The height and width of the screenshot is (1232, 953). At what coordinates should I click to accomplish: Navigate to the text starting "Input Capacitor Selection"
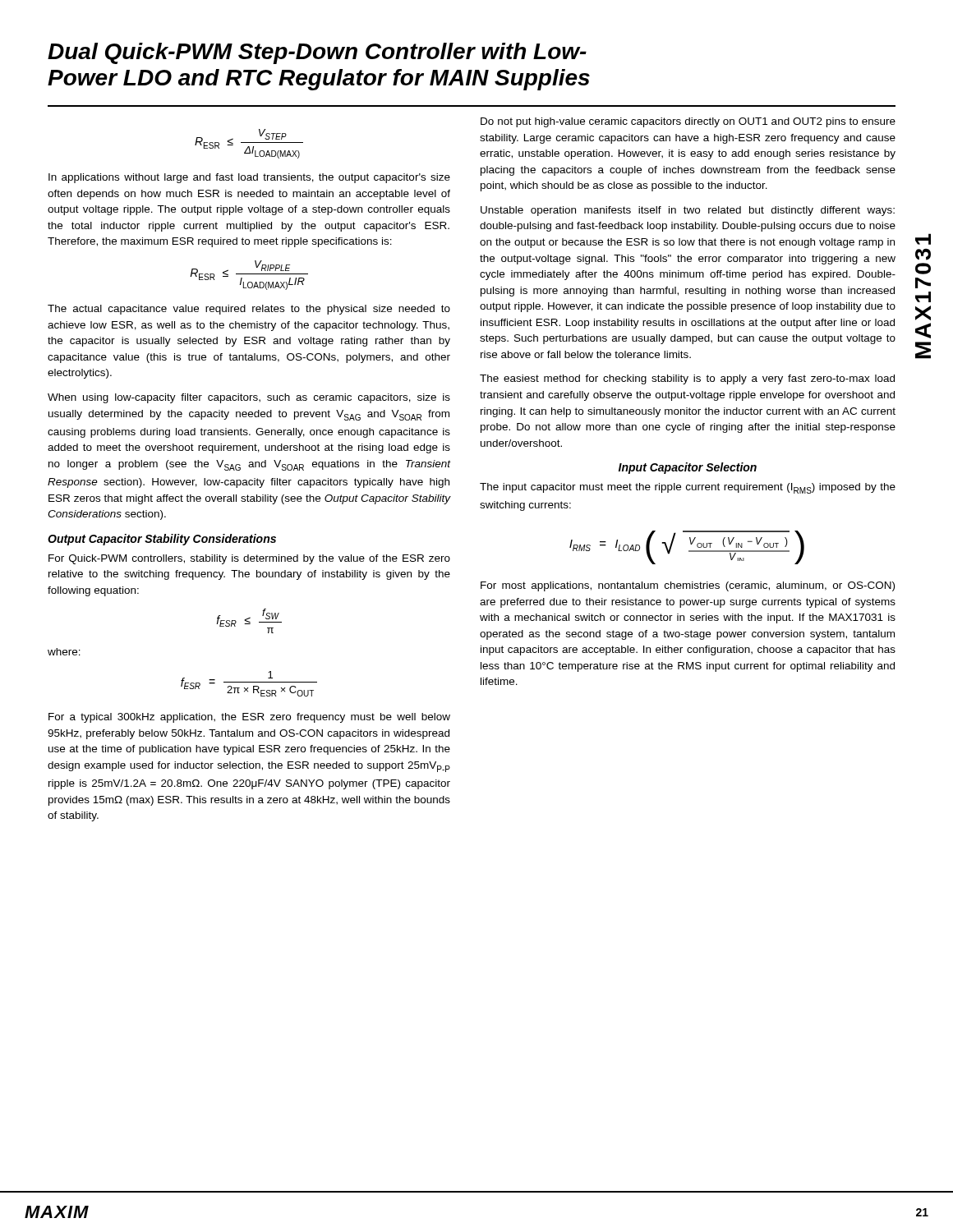pyautogui.click(x=688, y=468)
